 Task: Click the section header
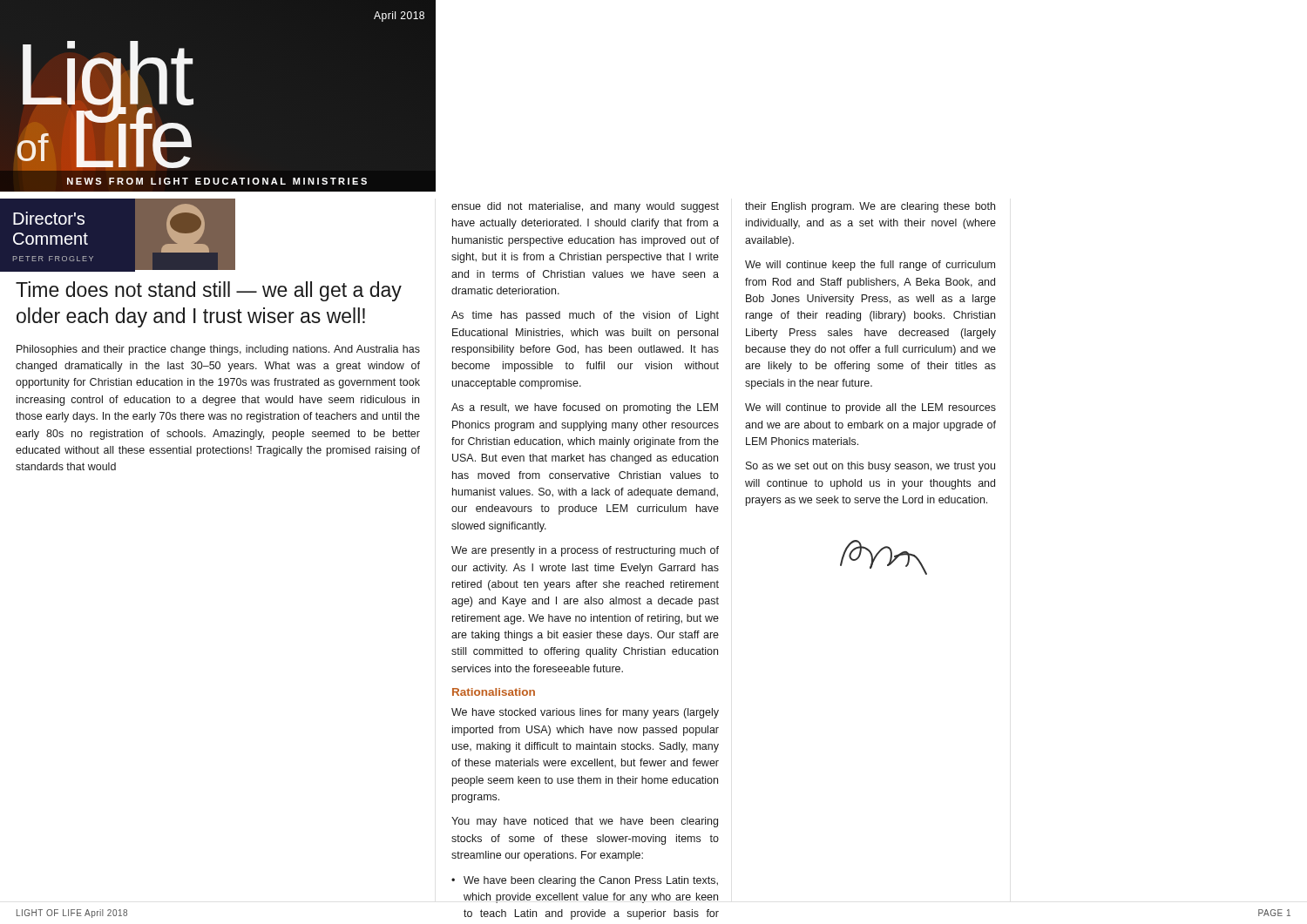(493, 692)
